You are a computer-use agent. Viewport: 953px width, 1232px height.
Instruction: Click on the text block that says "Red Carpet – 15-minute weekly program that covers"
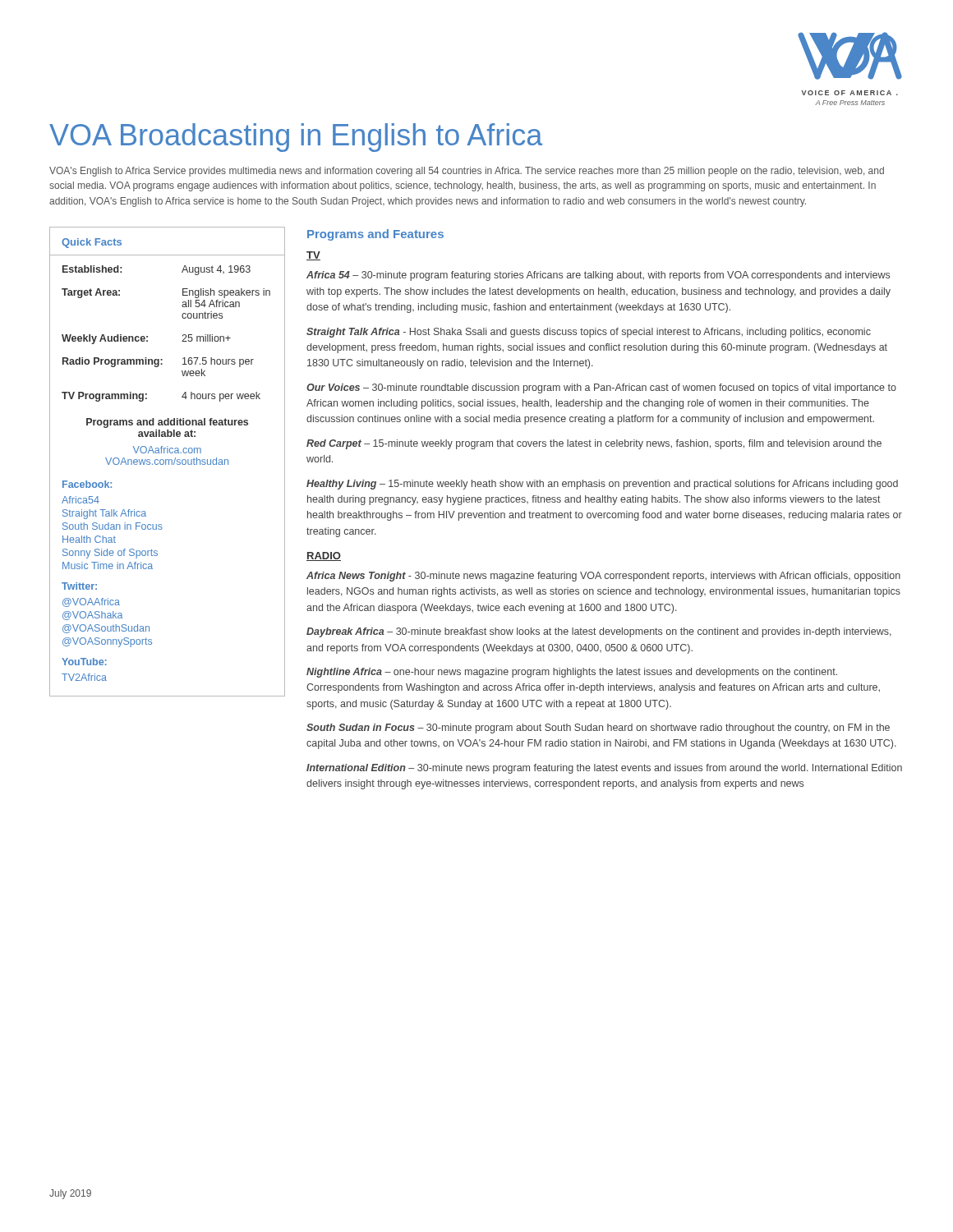(x=594, y=451)
